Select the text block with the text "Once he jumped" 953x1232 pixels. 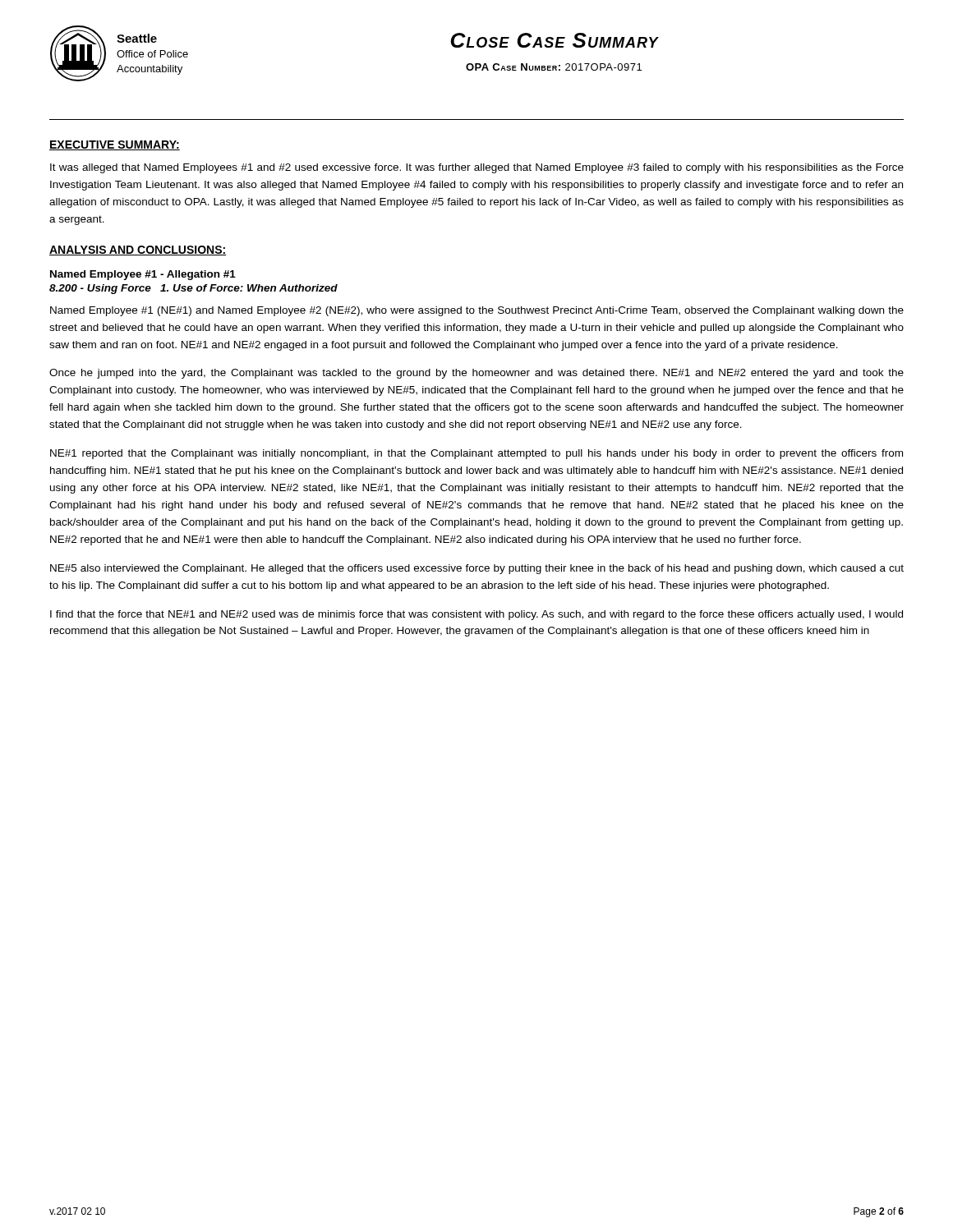476,399
